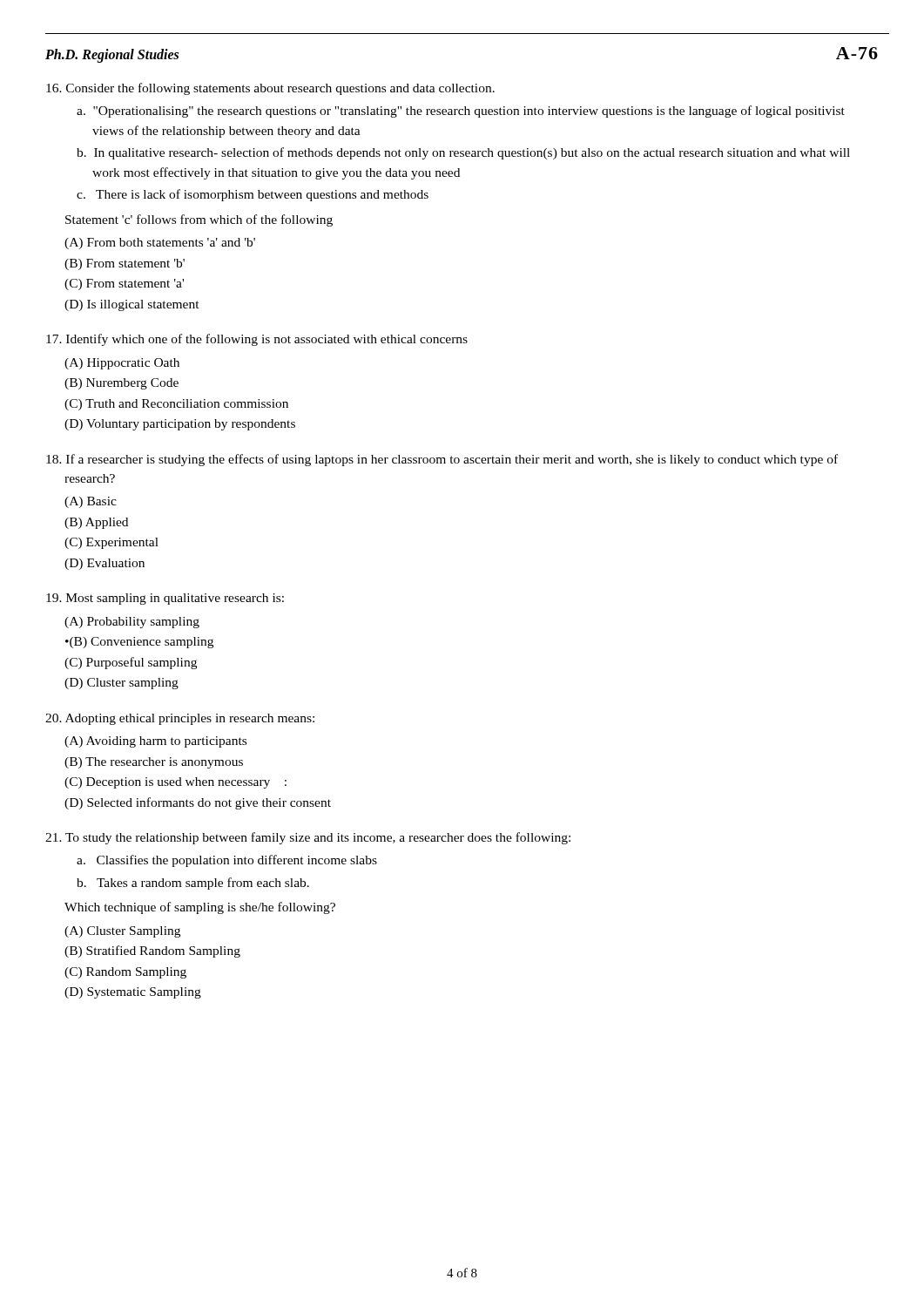Select the list item with the text "19. Most sampling in qualitative research is:"

click(x=165, y=599)
